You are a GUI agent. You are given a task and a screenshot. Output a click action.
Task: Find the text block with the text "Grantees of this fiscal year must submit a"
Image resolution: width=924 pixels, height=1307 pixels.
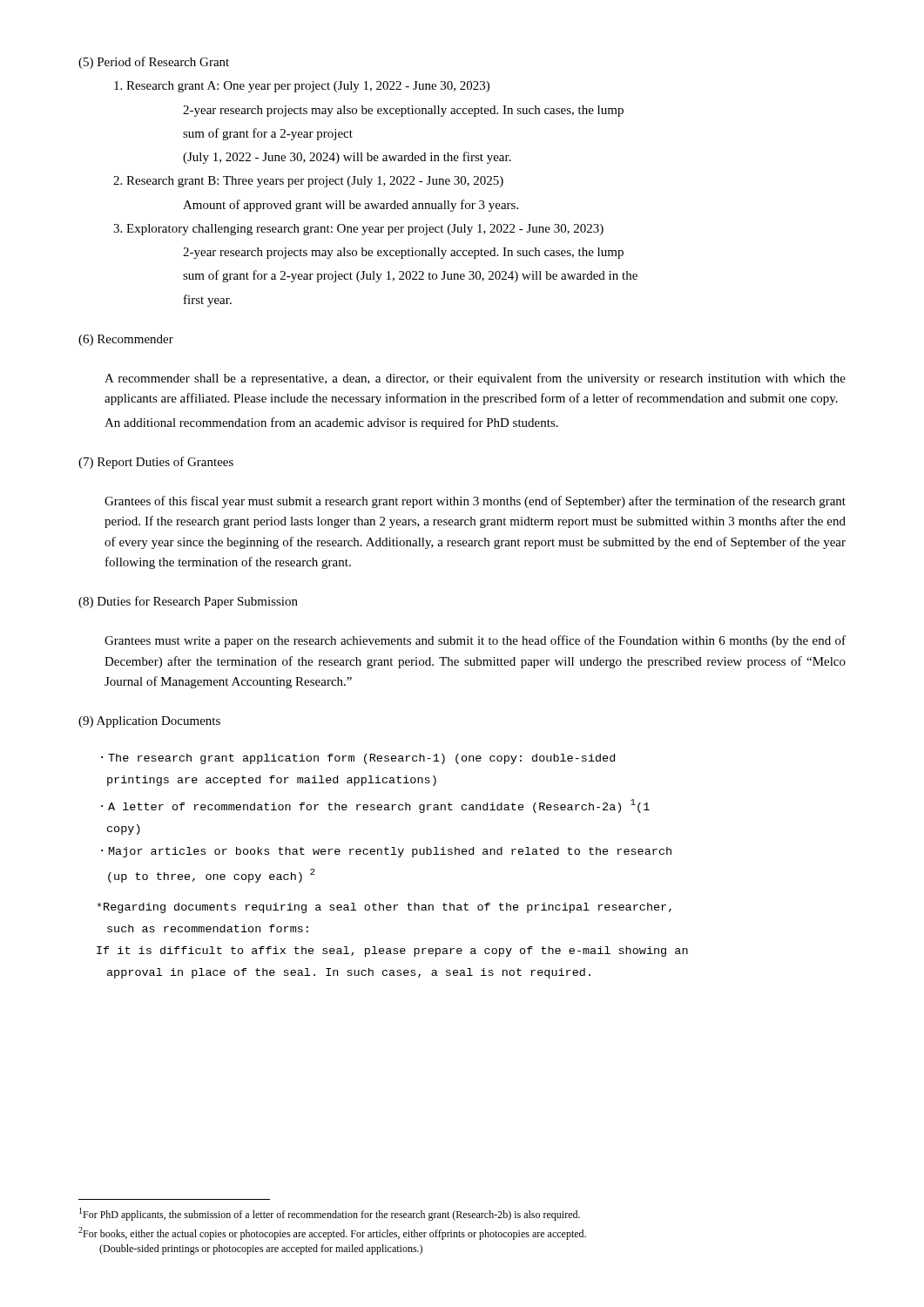(x=475, y=532)
